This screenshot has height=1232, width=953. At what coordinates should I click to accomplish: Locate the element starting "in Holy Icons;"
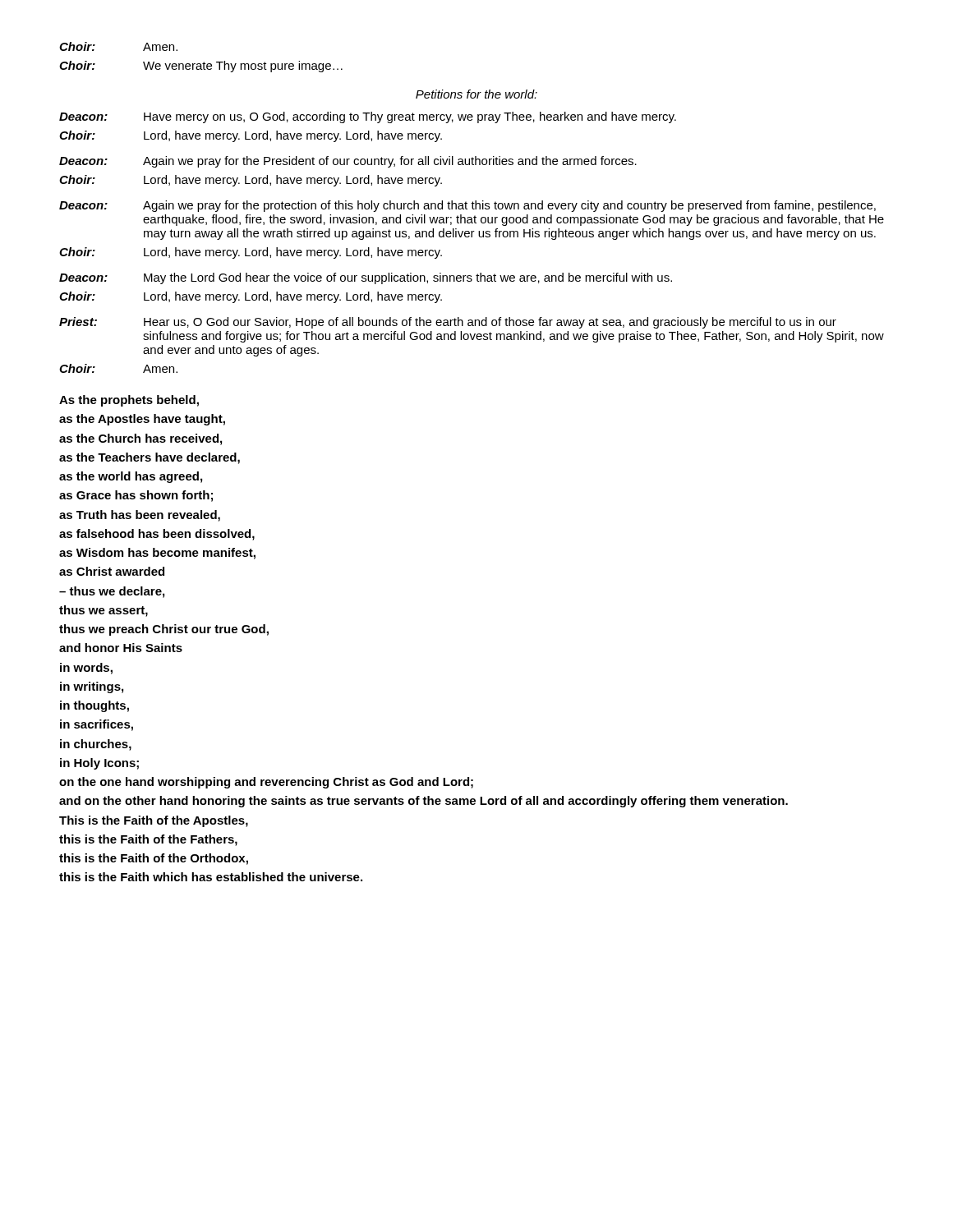(x=100, y=762)
